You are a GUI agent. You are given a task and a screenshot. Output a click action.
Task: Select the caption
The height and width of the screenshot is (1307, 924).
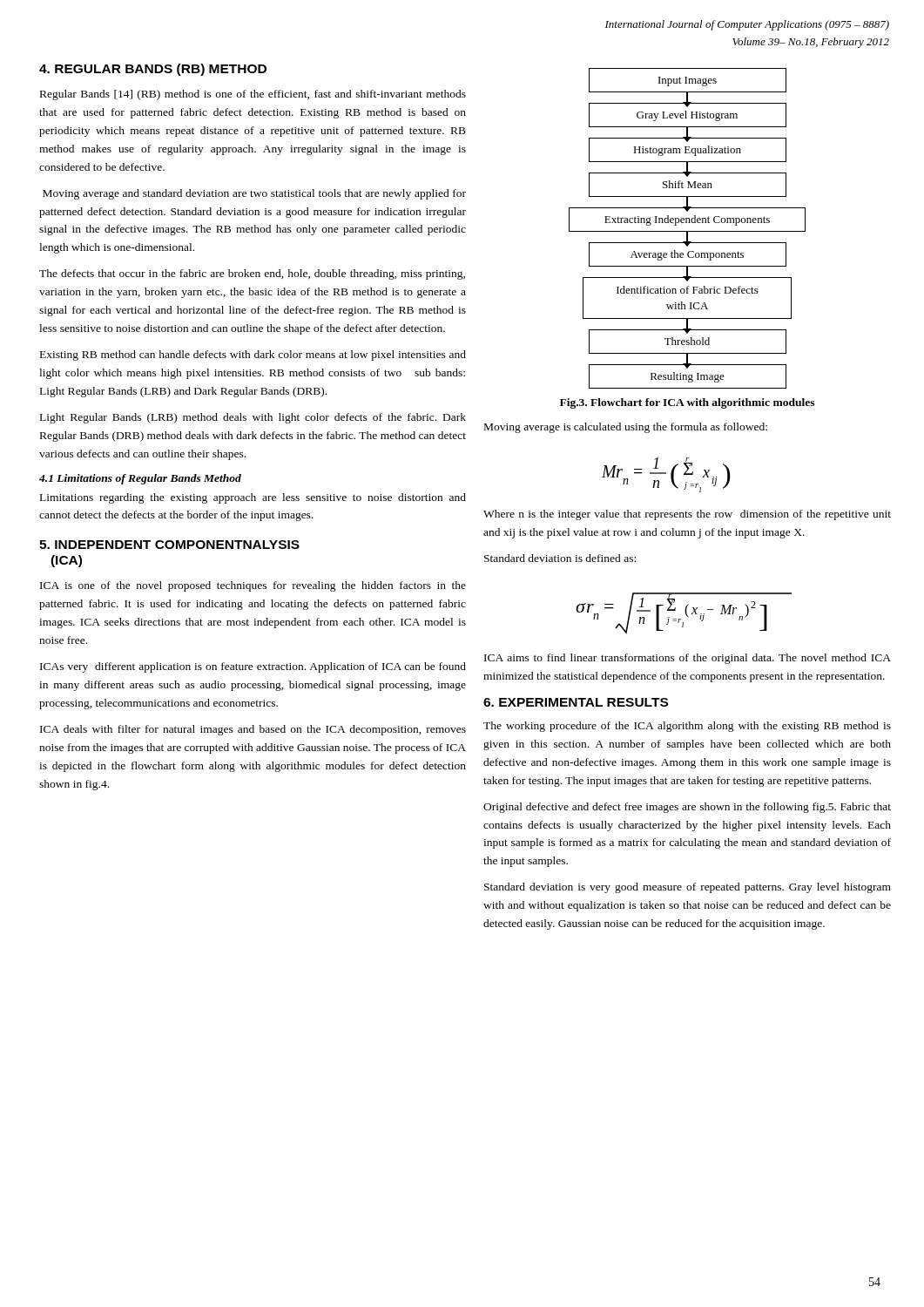pyautogui.click(x=687, y=403)
